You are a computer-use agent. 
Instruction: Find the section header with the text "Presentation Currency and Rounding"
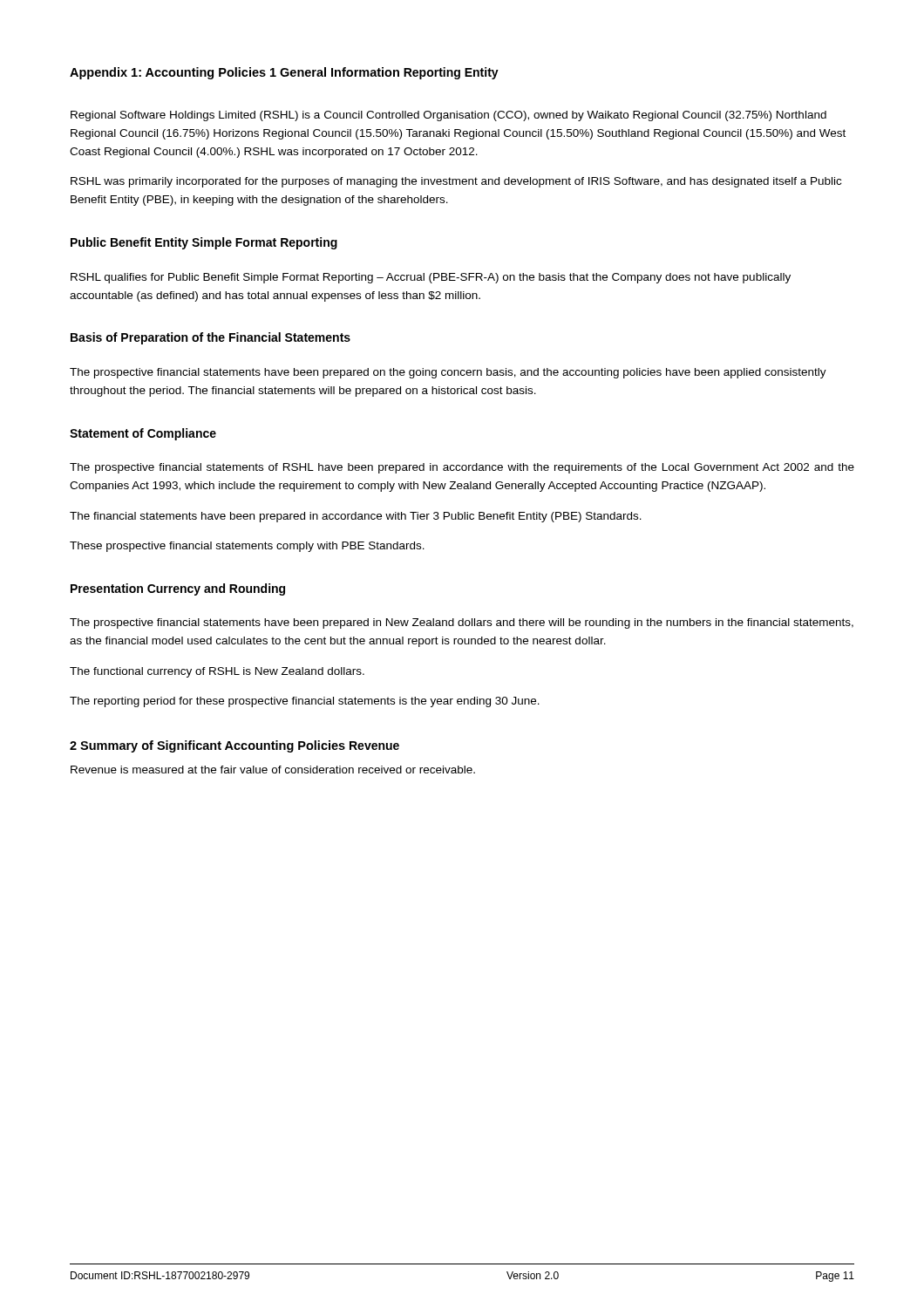coord(178,589)
